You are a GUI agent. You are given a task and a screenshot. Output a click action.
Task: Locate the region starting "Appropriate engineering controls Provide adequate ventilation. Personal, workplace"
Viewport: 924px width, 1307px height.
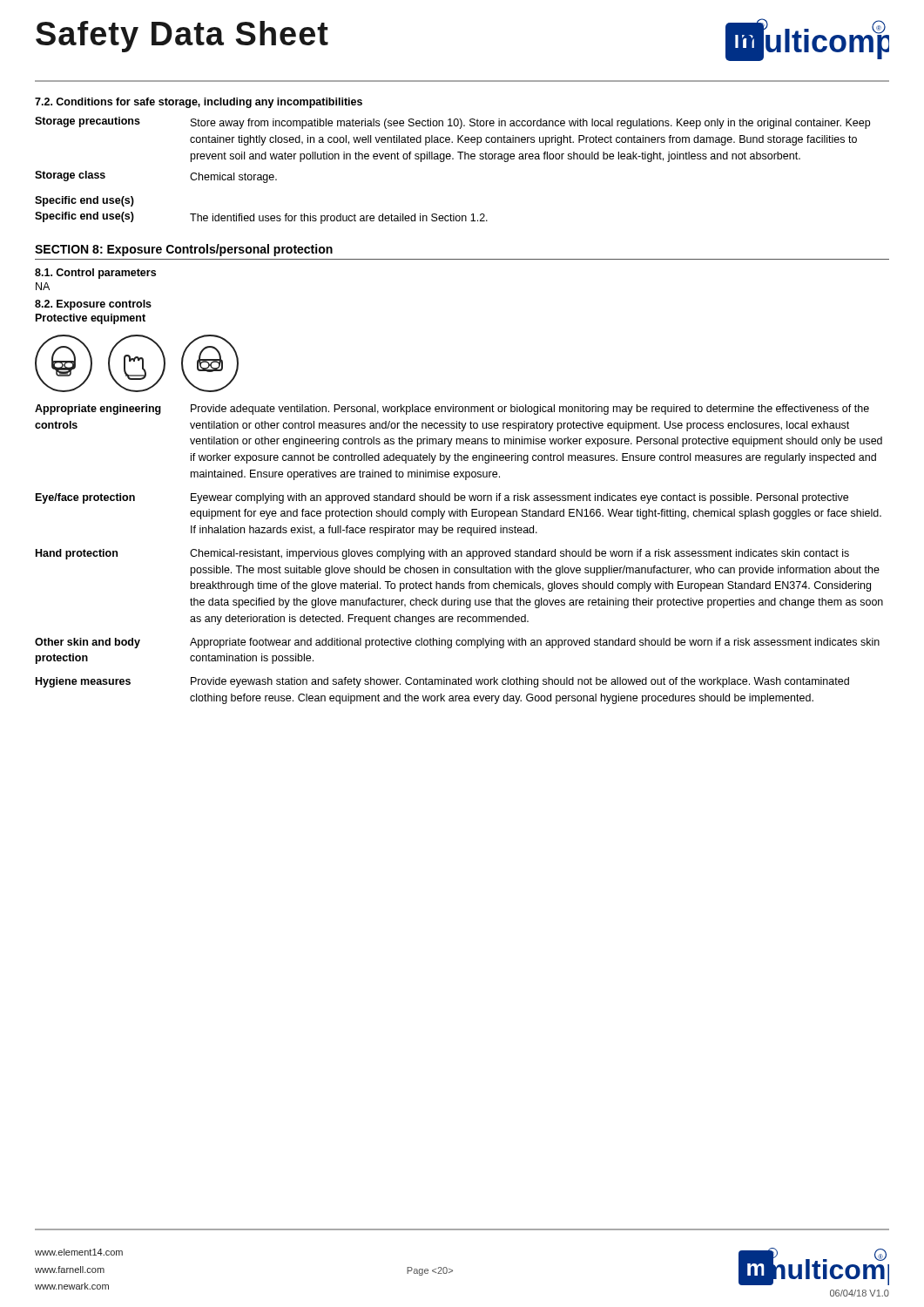coord(462,441)
